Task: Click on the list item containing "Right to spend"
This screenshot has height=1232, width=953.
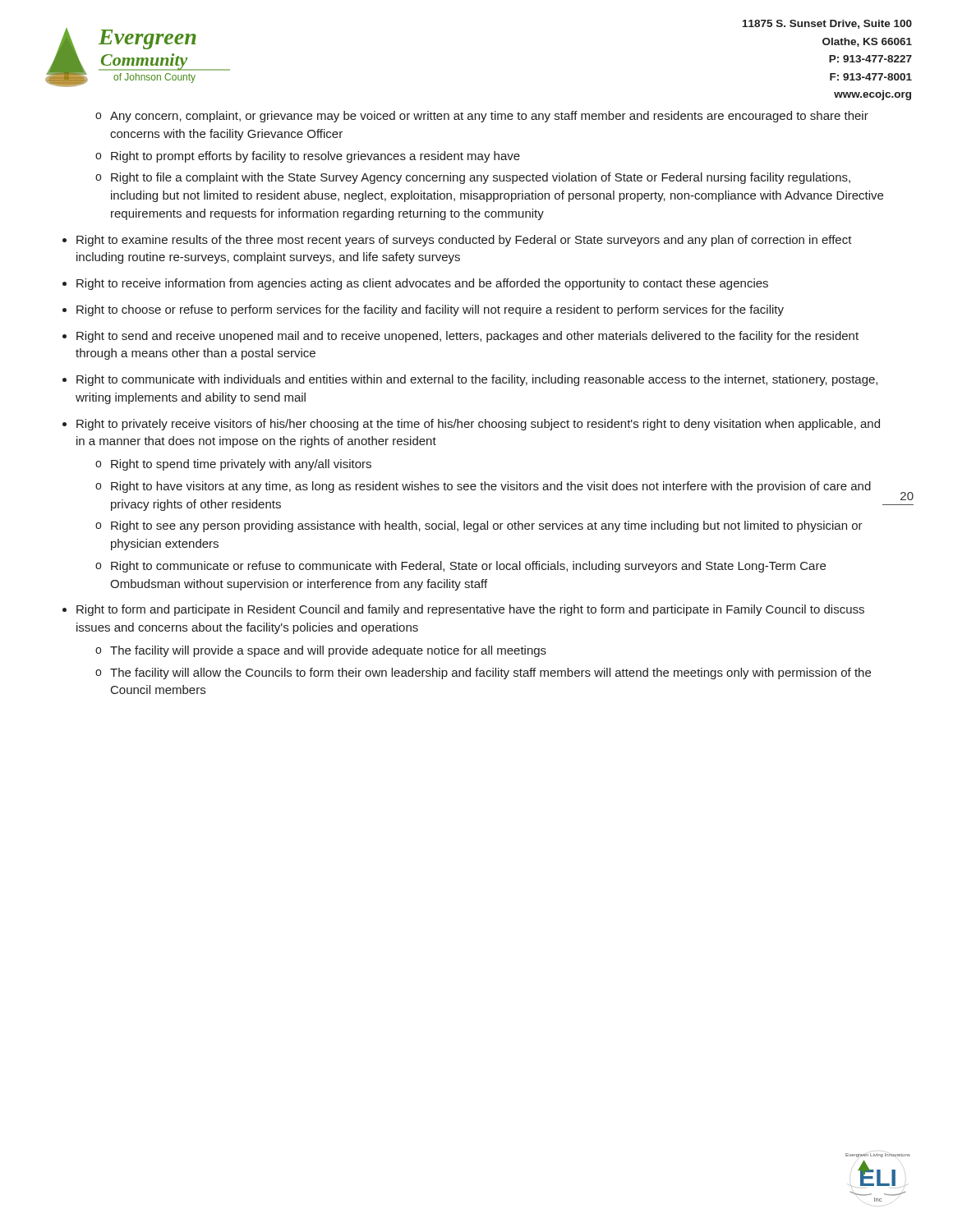Action: click(241, 464)
